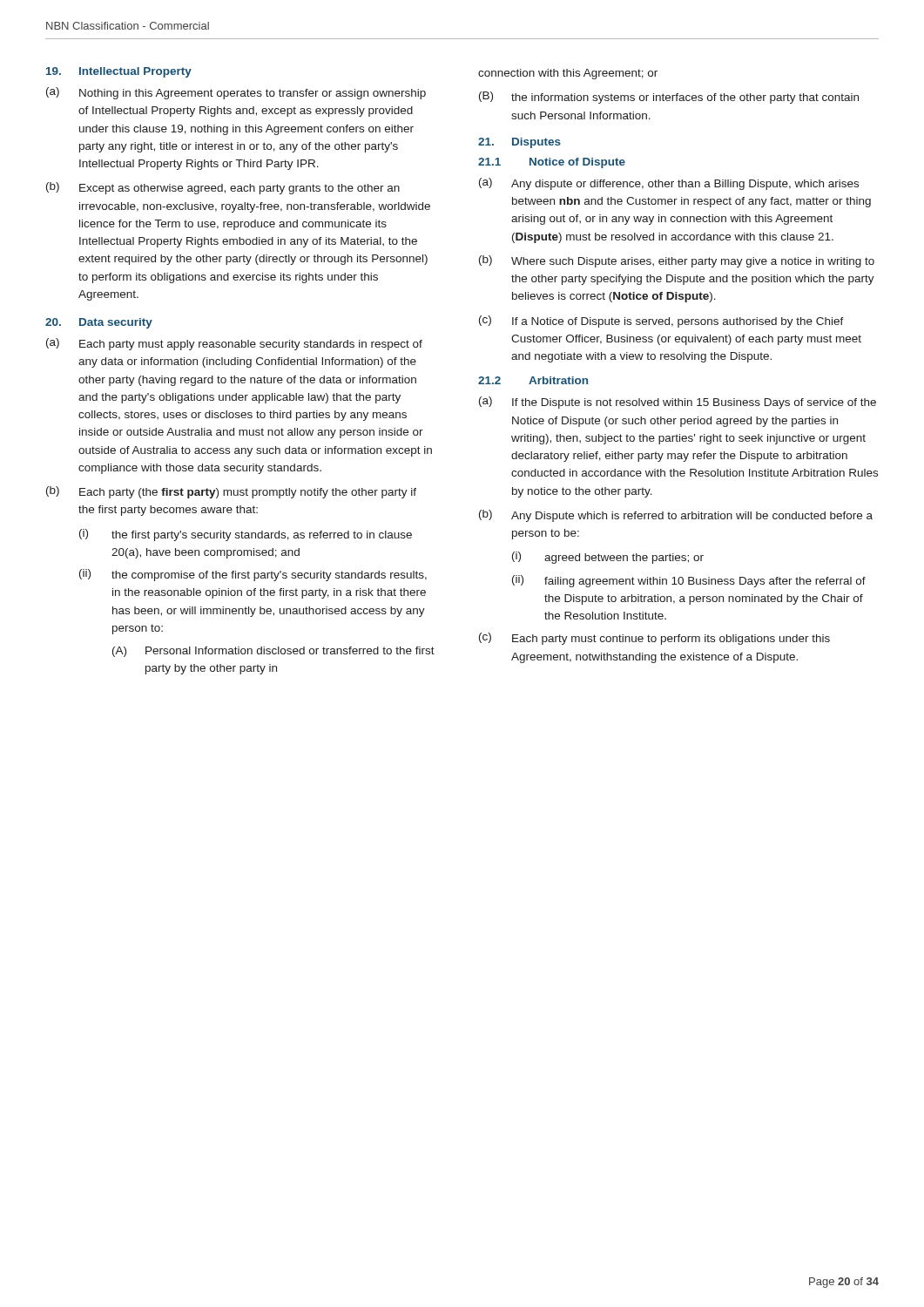
Task: Click on the region starting "(b) Except as otherwise agreed, each party grants"
Action: (x=240, y=241)
